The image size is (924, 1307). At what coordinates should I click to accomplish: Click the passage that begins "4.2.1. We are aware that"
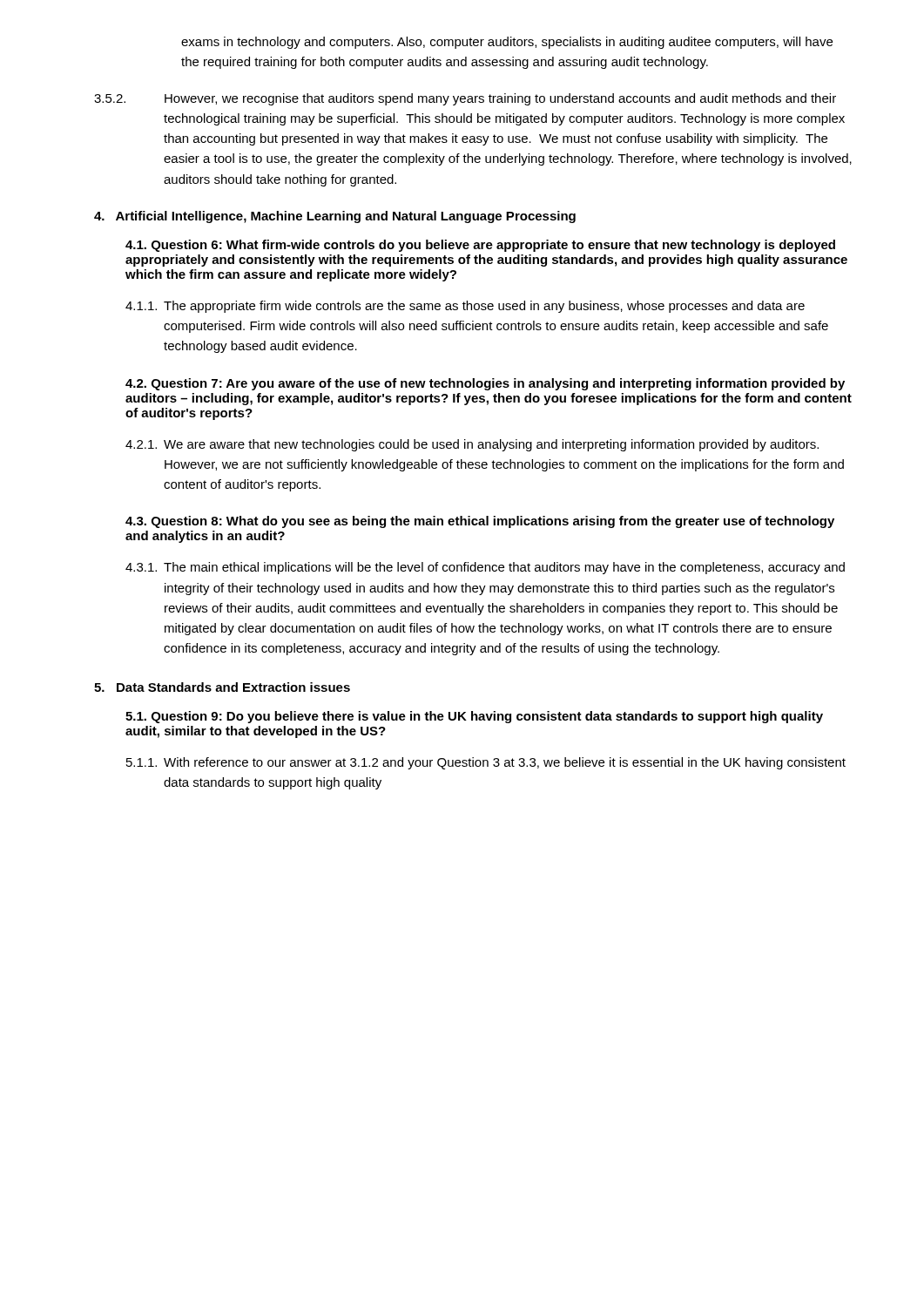[474, 464]
